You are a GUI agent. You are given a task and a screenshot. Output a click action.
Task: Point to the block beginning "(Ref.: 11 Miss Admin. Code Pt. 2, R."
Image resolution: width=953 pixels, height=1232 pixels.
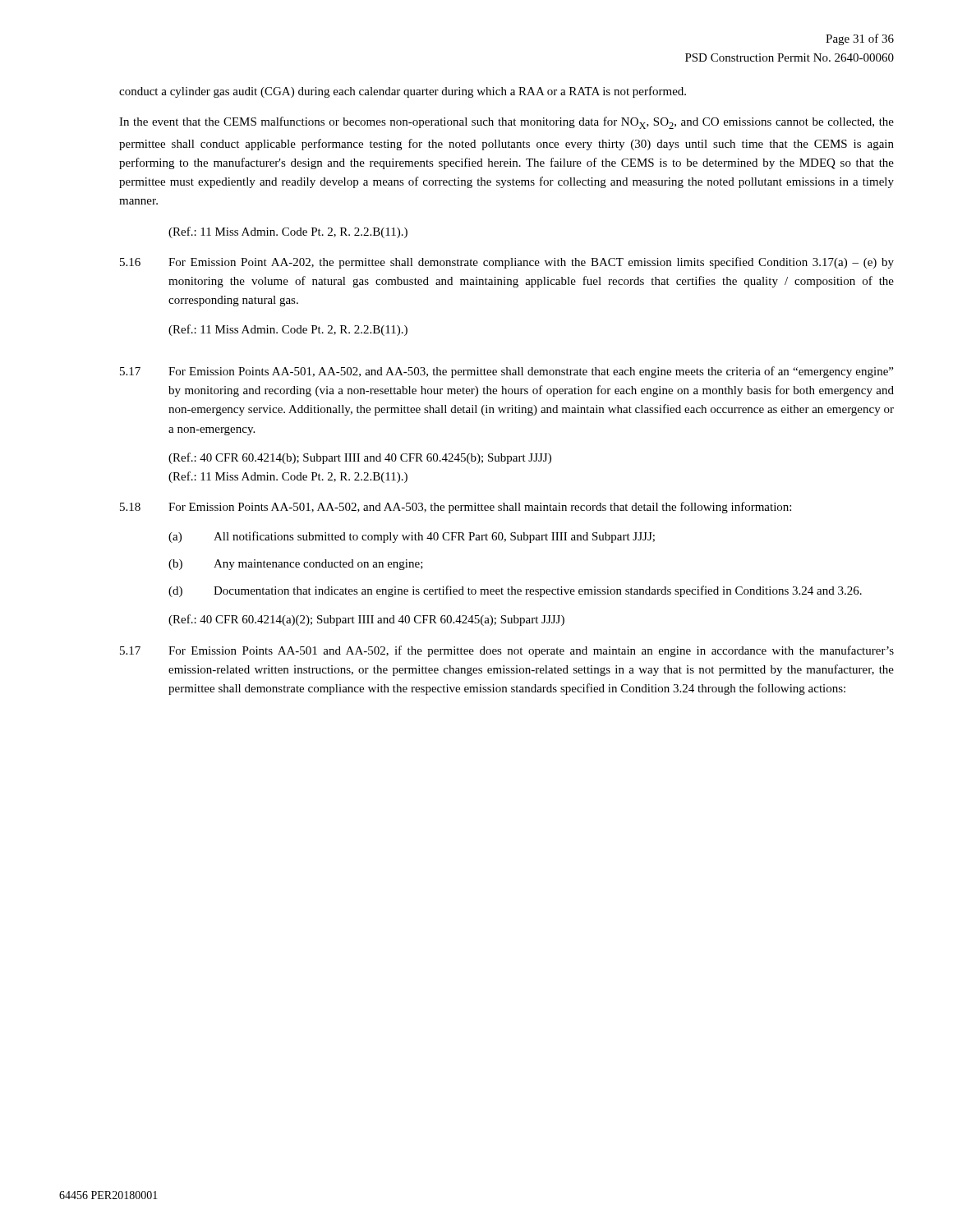[288, 231]
